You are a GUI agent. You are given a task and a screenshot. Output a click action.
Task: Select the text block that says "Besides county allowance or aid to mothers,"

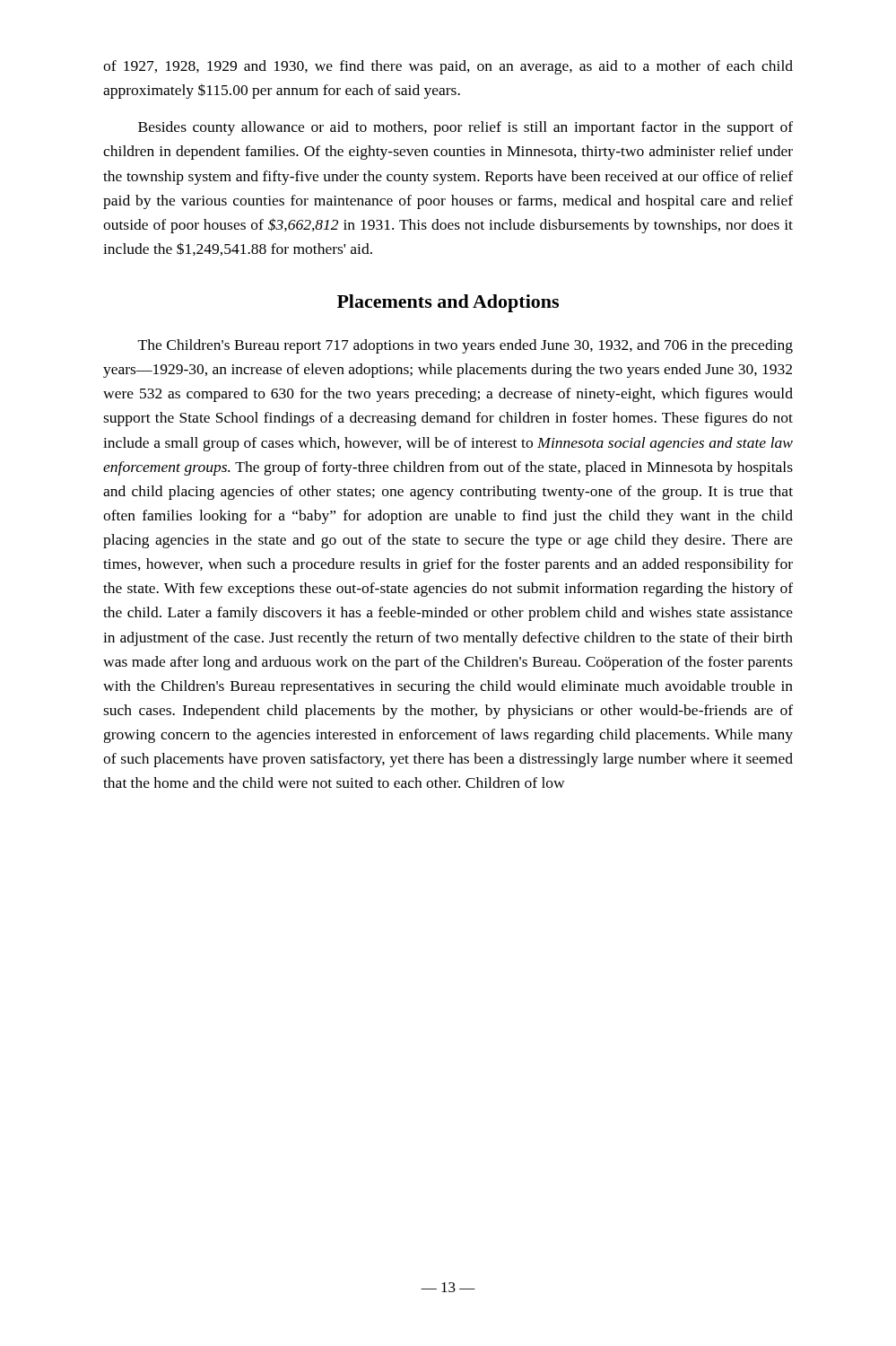tap(448, 188)
